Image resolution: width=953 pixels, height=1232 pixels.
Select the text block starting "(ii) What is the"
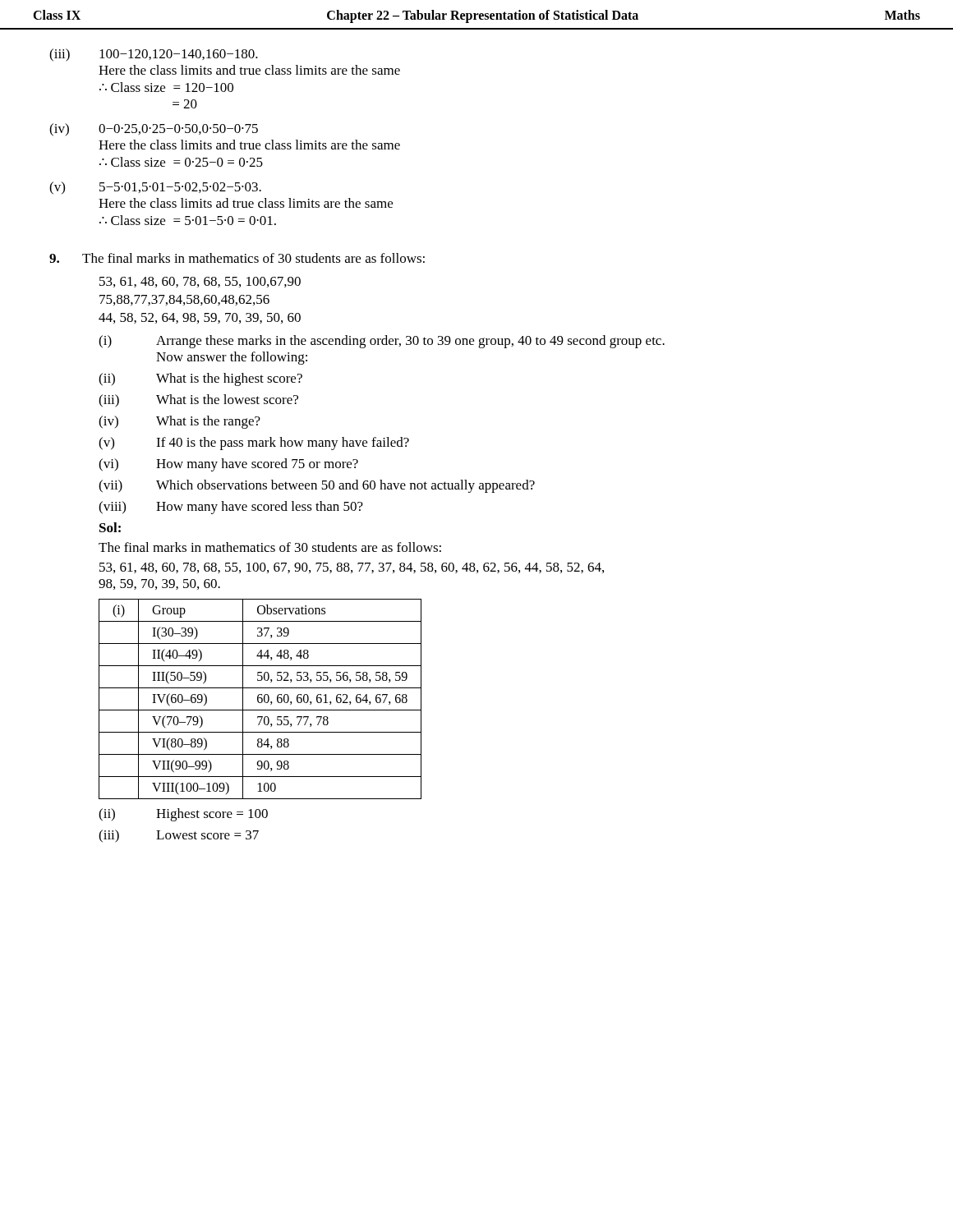coord(200,379)
